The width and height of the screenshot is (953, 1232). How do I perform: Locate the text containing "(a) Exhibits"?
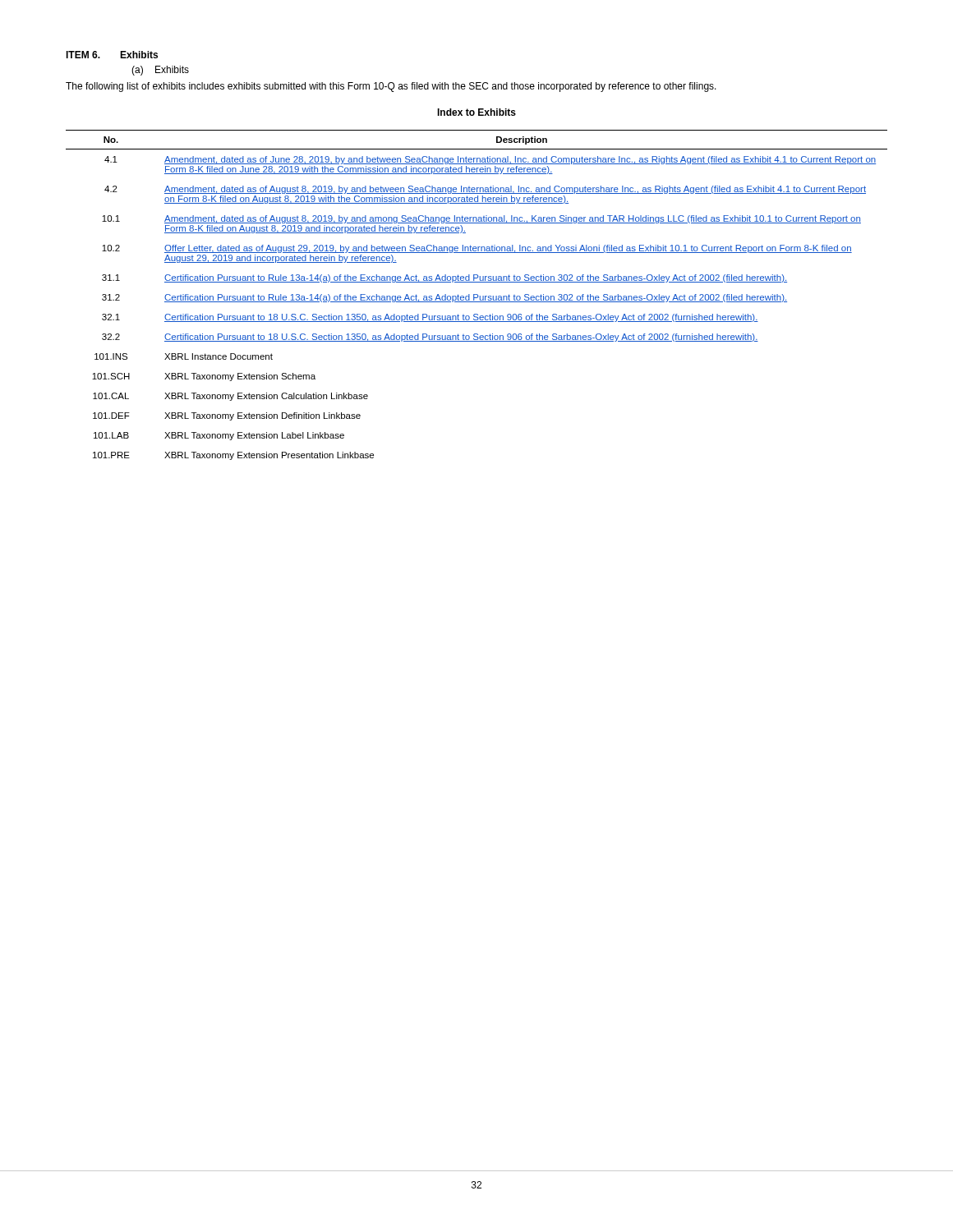coord(160,70)
